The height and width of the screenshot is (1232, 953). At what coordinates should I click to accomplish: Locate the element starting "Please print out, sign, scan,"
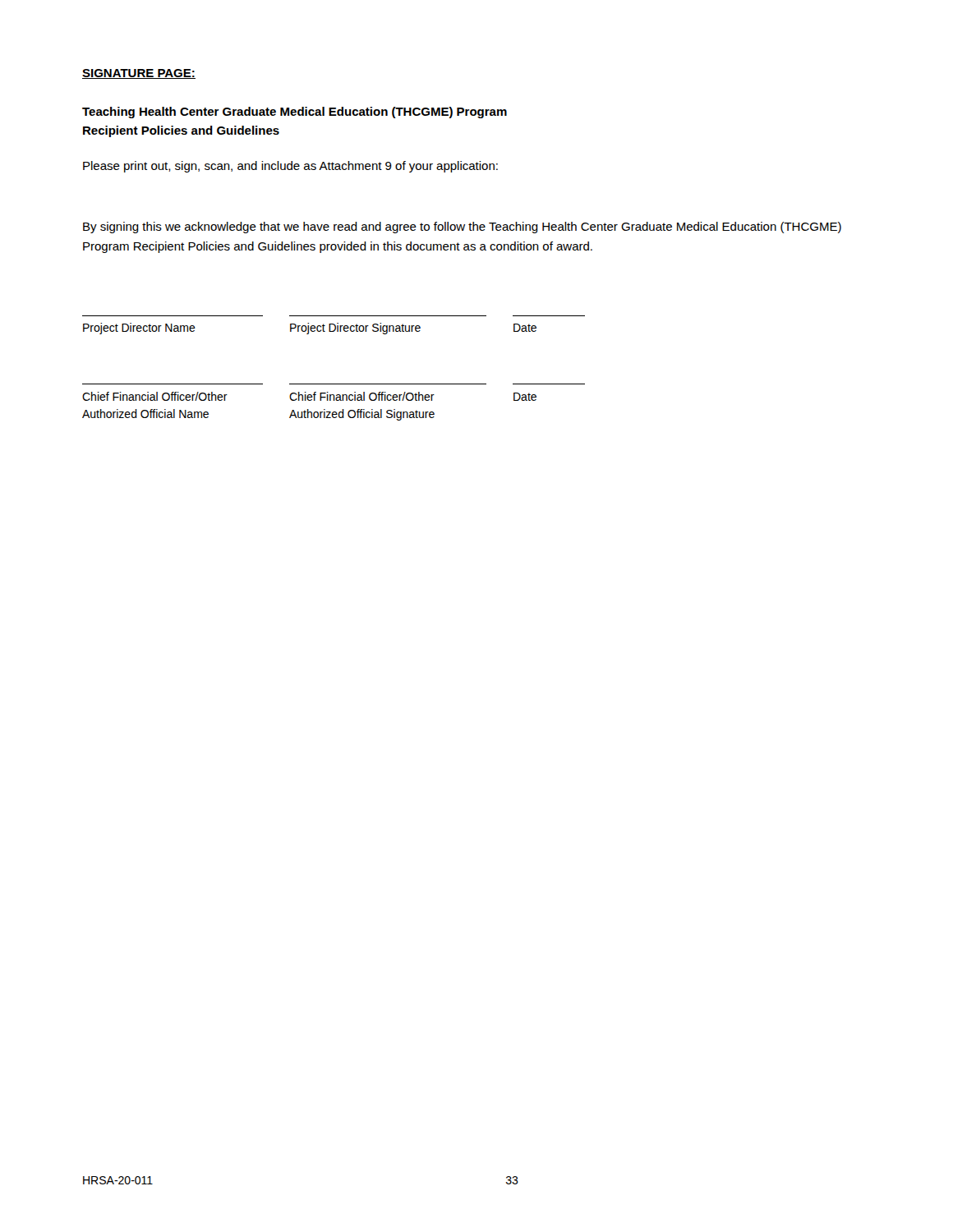[290, 166]
